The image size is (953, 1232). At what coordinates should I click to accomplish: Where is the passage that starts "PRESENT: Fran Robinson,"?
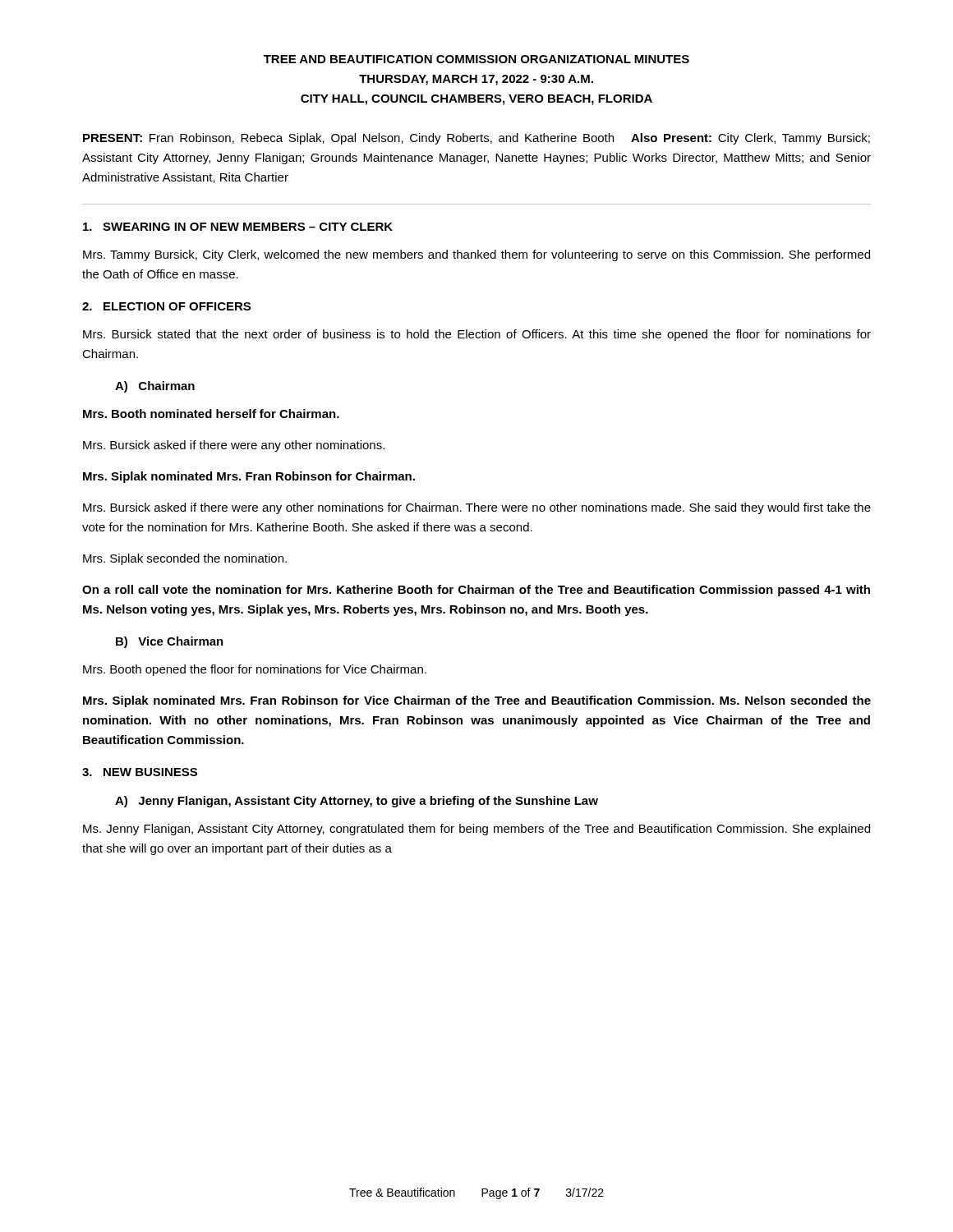click(x=476, y=157)
